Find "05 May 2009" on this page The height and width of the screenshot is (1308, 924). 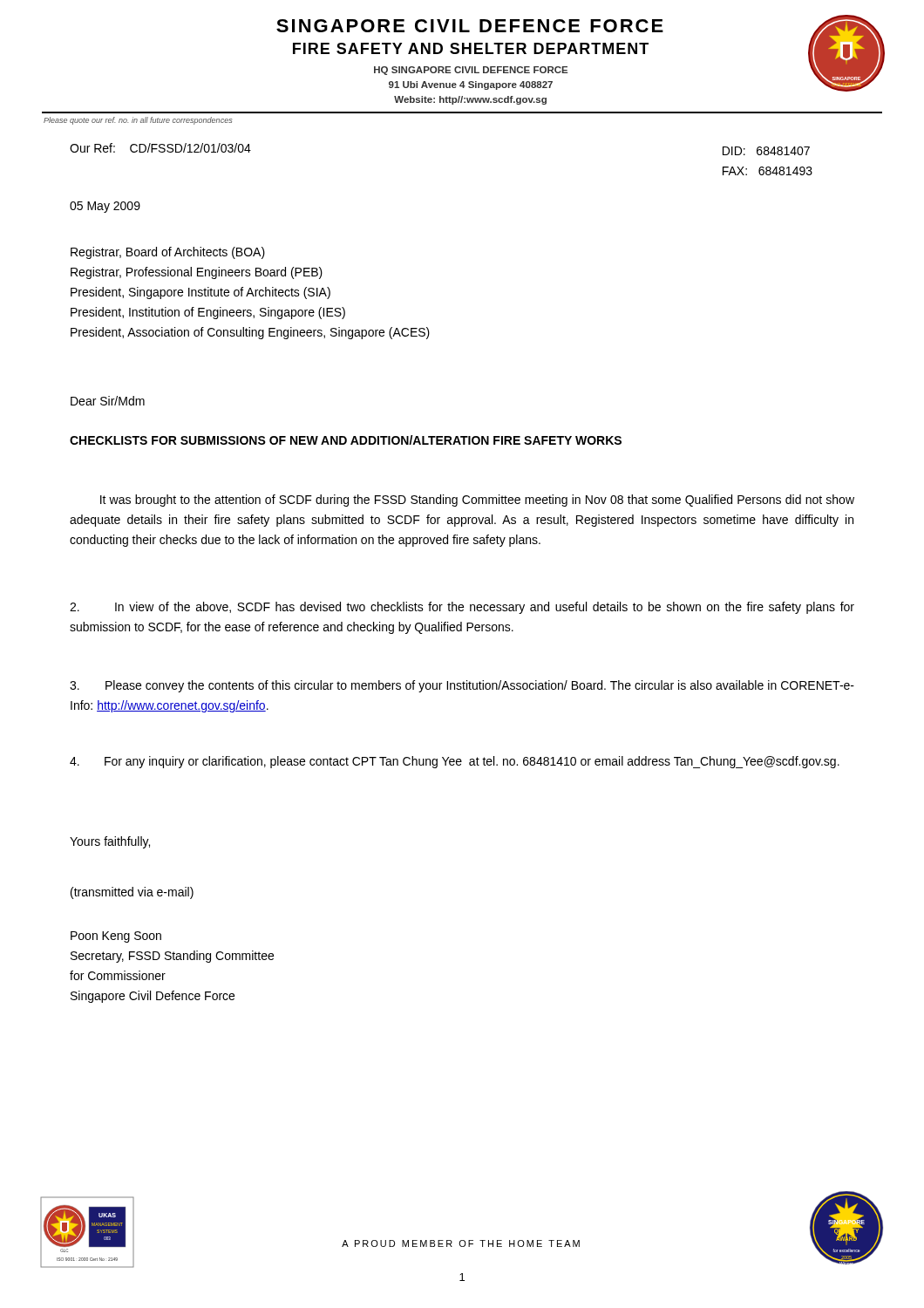click(105, 206)
